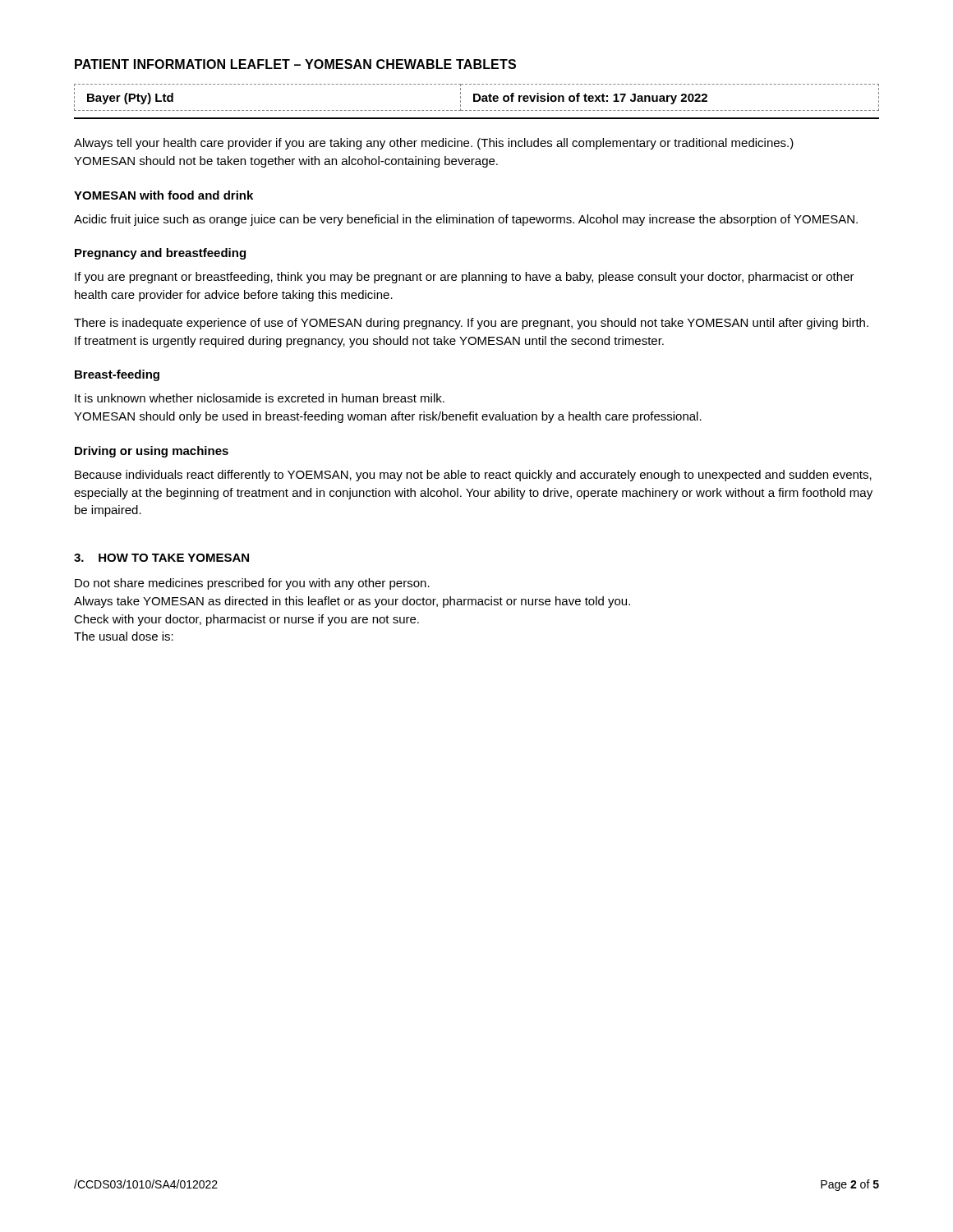Select the text block starting "Acidic fruit juice such as orange juice can"

coord(466,218)
